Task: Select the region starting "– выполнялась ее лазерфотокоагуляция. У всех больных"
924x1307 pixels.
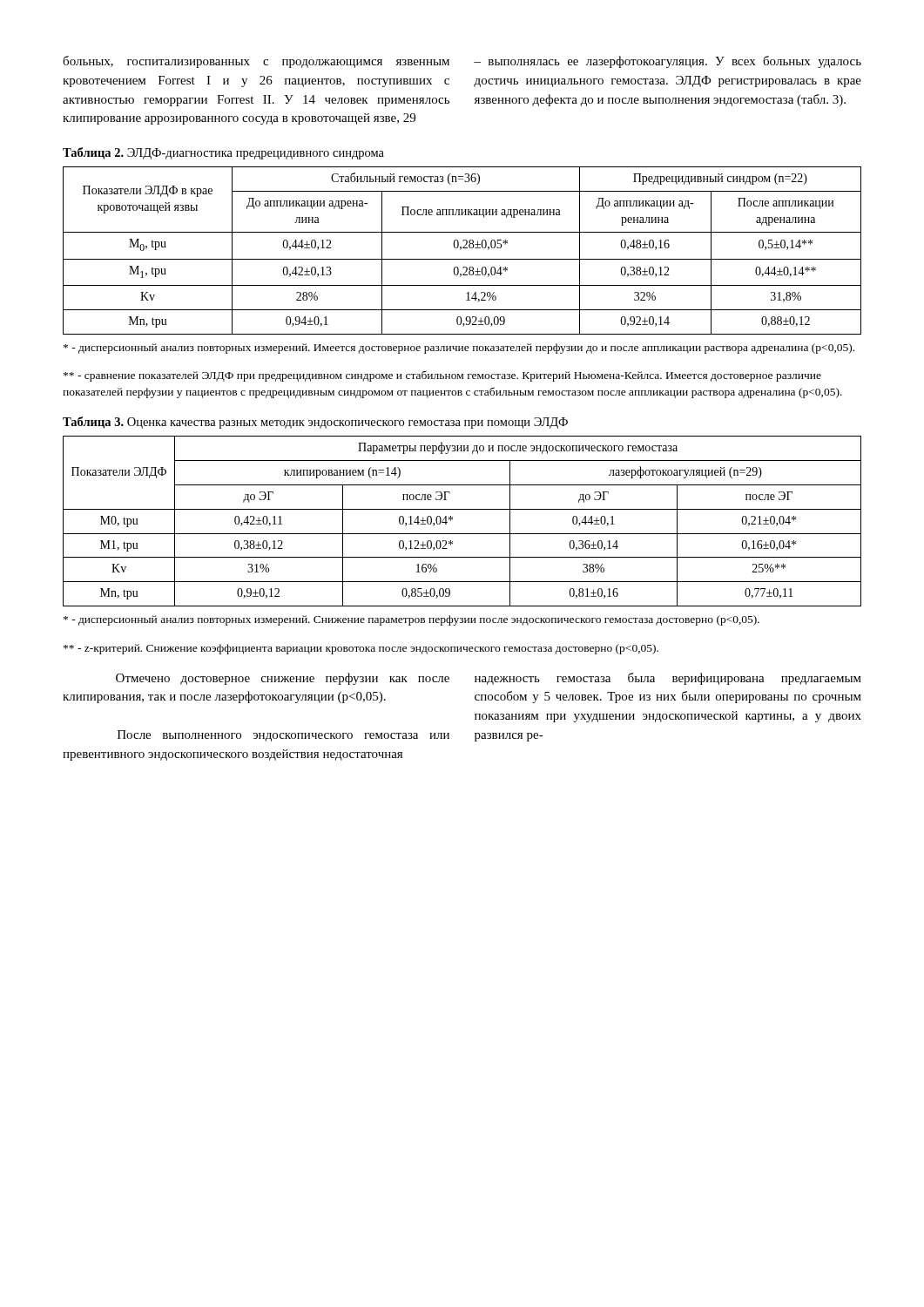Action: pyautogui.click(x=668, y=80)
